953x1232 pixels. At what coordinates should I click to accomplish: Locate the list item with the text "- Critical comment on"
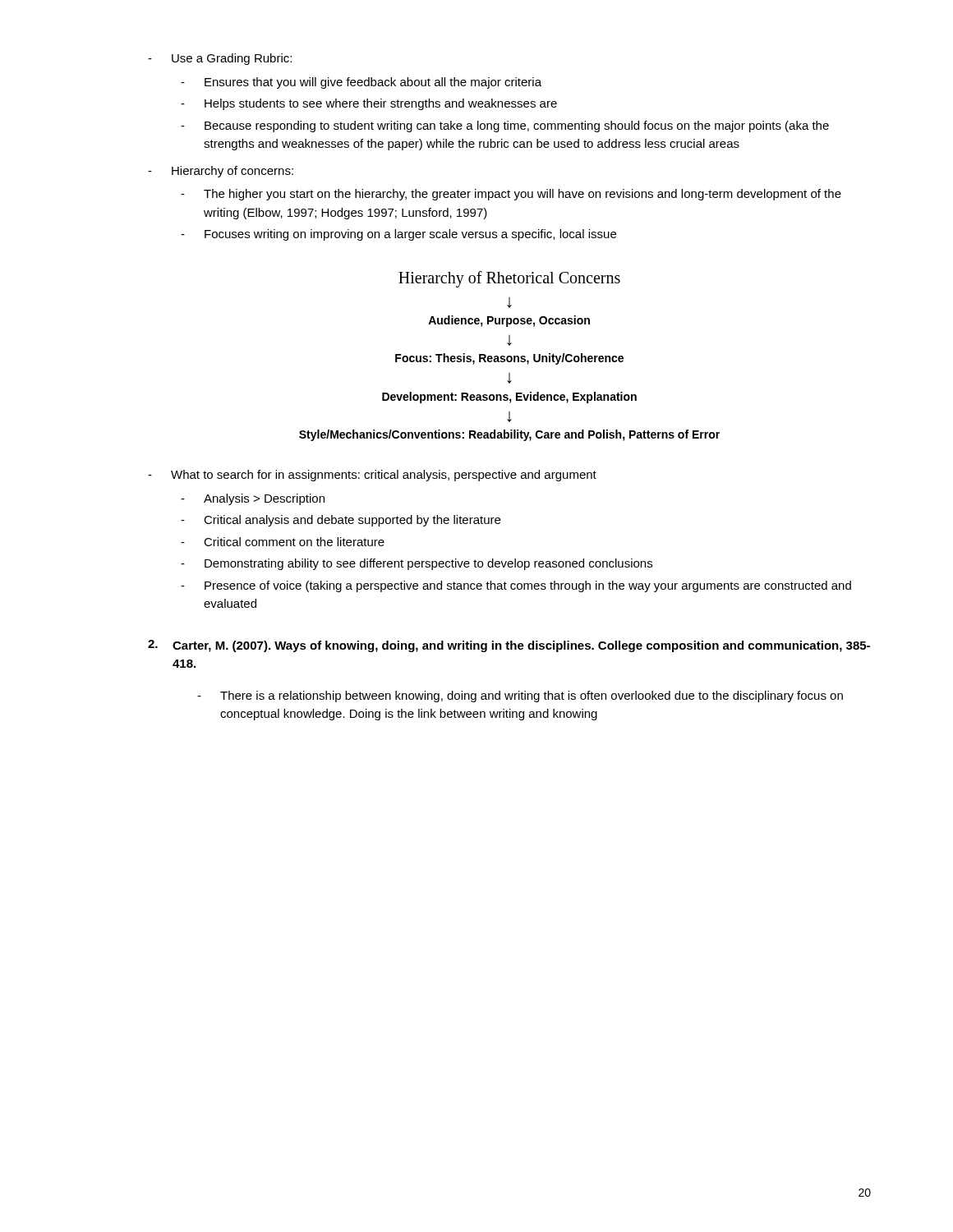tap(283, 542)
